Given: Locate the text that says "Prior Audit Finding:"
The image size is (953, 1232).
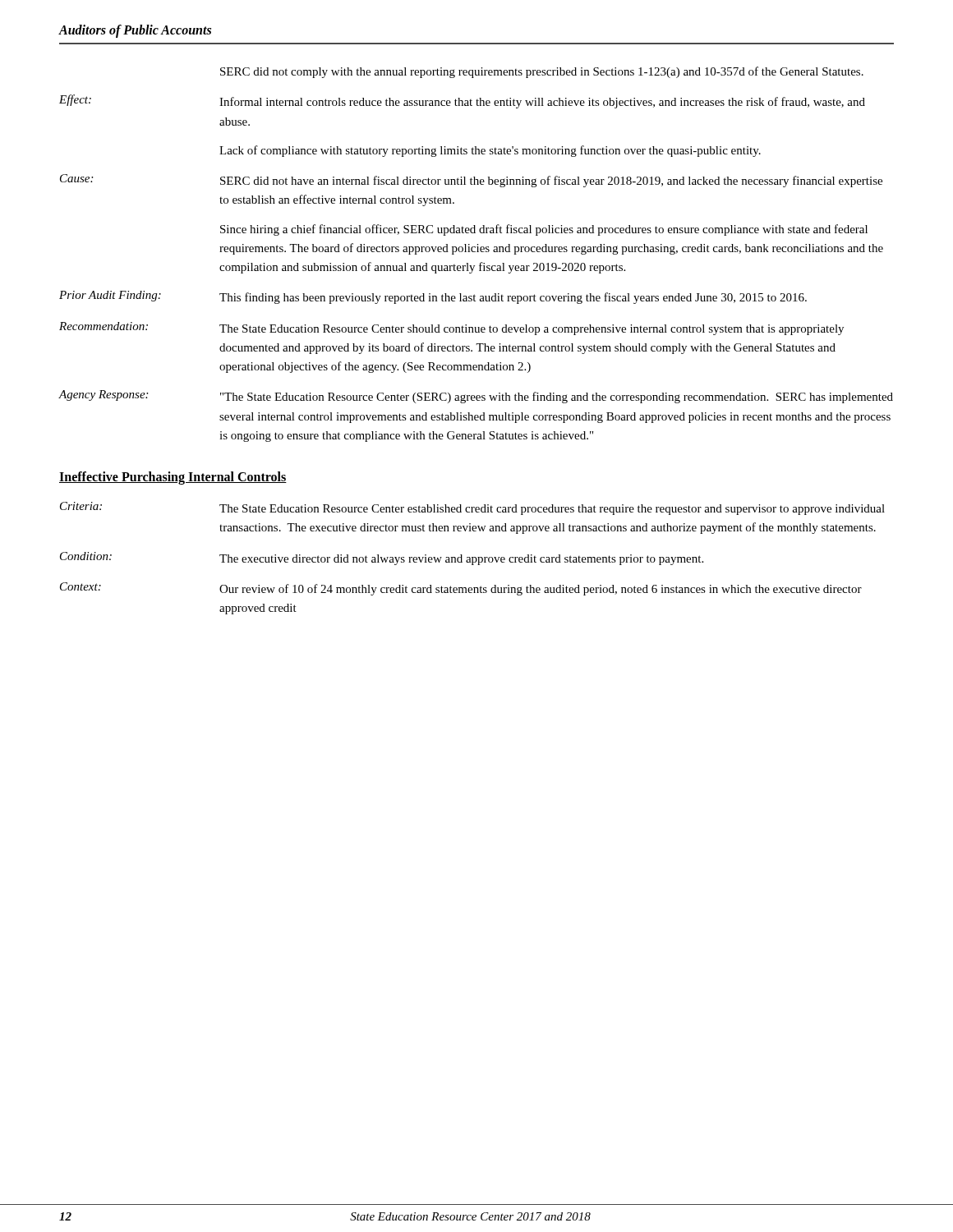Looking at the screenshot, I should [110, 295].
